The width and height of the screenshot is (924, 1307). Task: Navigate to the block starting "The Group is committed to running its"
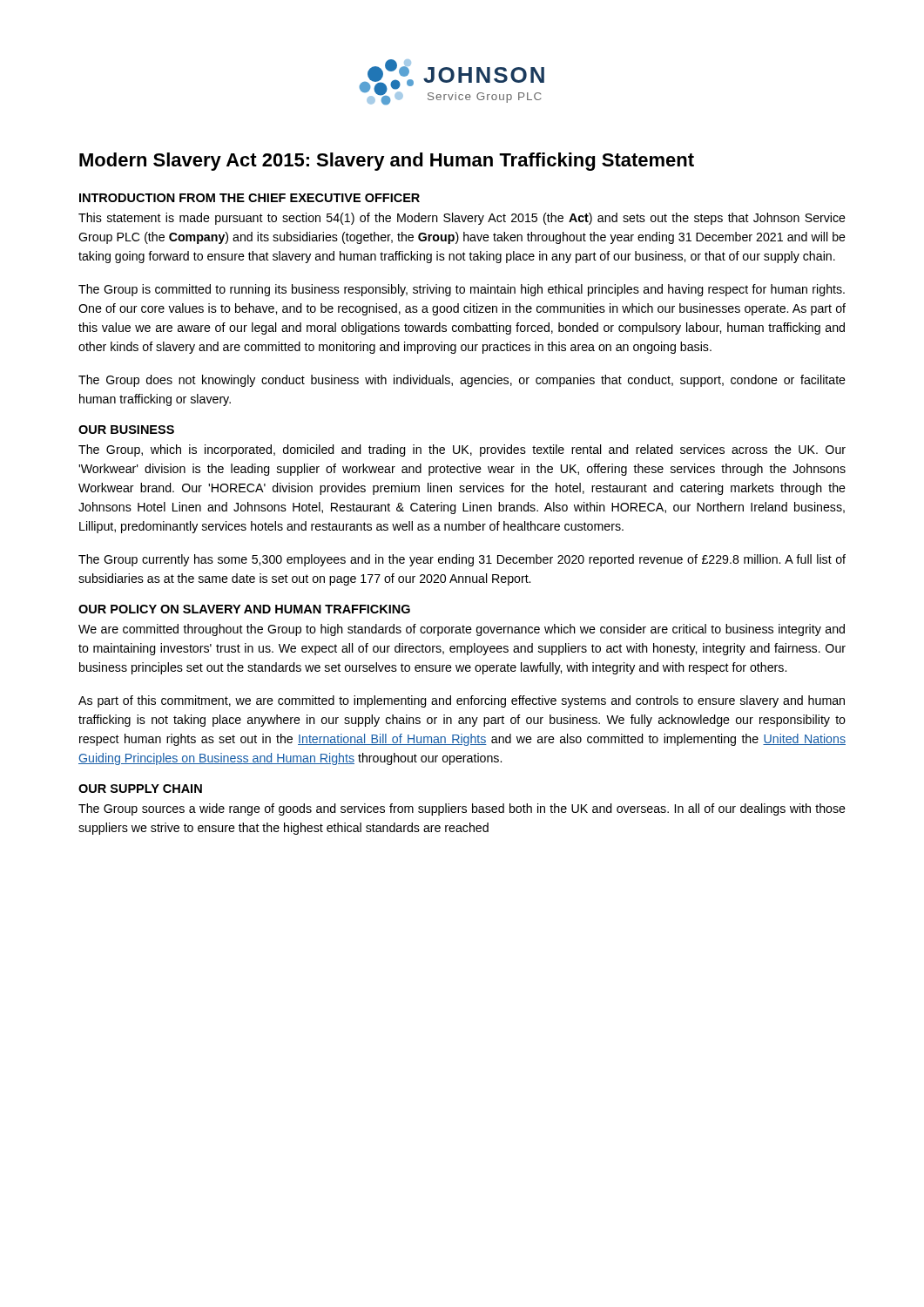pyautogui.click(x=462, y=318)
